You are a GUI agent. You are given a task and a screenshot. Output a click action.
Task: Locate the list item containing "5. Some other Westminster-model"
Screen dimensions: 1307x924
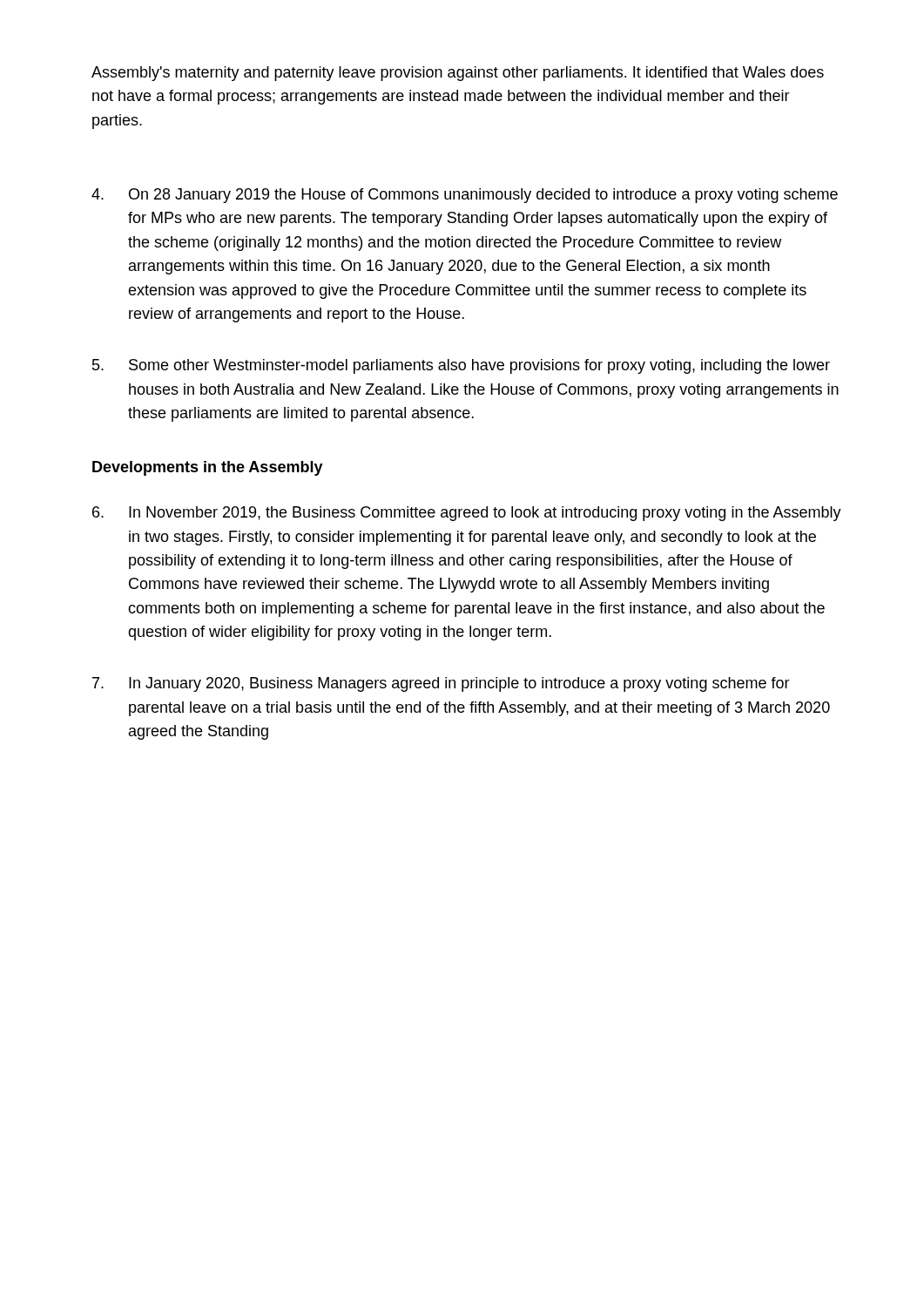click(x=466, y=390)
